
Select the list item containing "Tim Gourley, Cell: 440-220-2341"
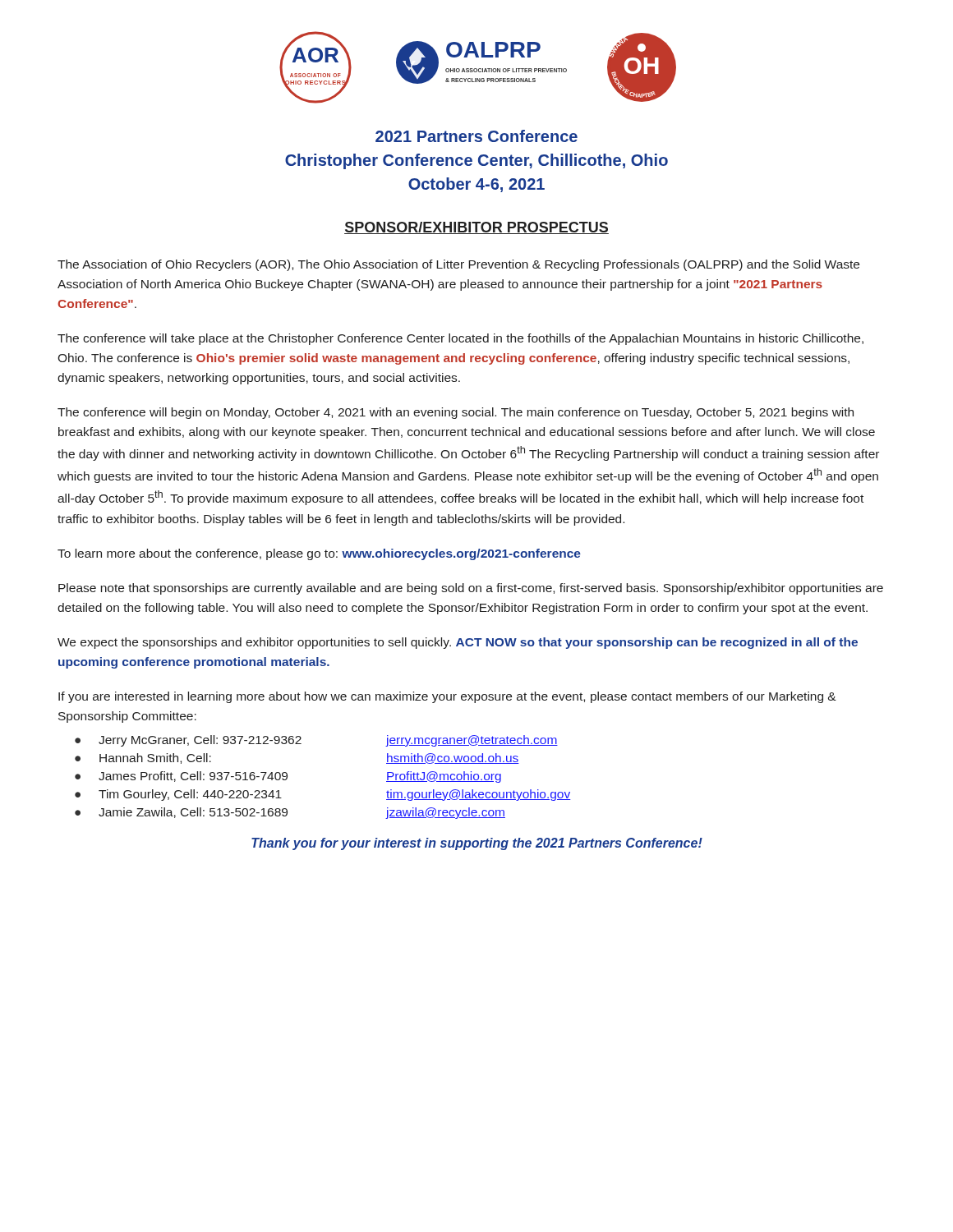point(190,794)
